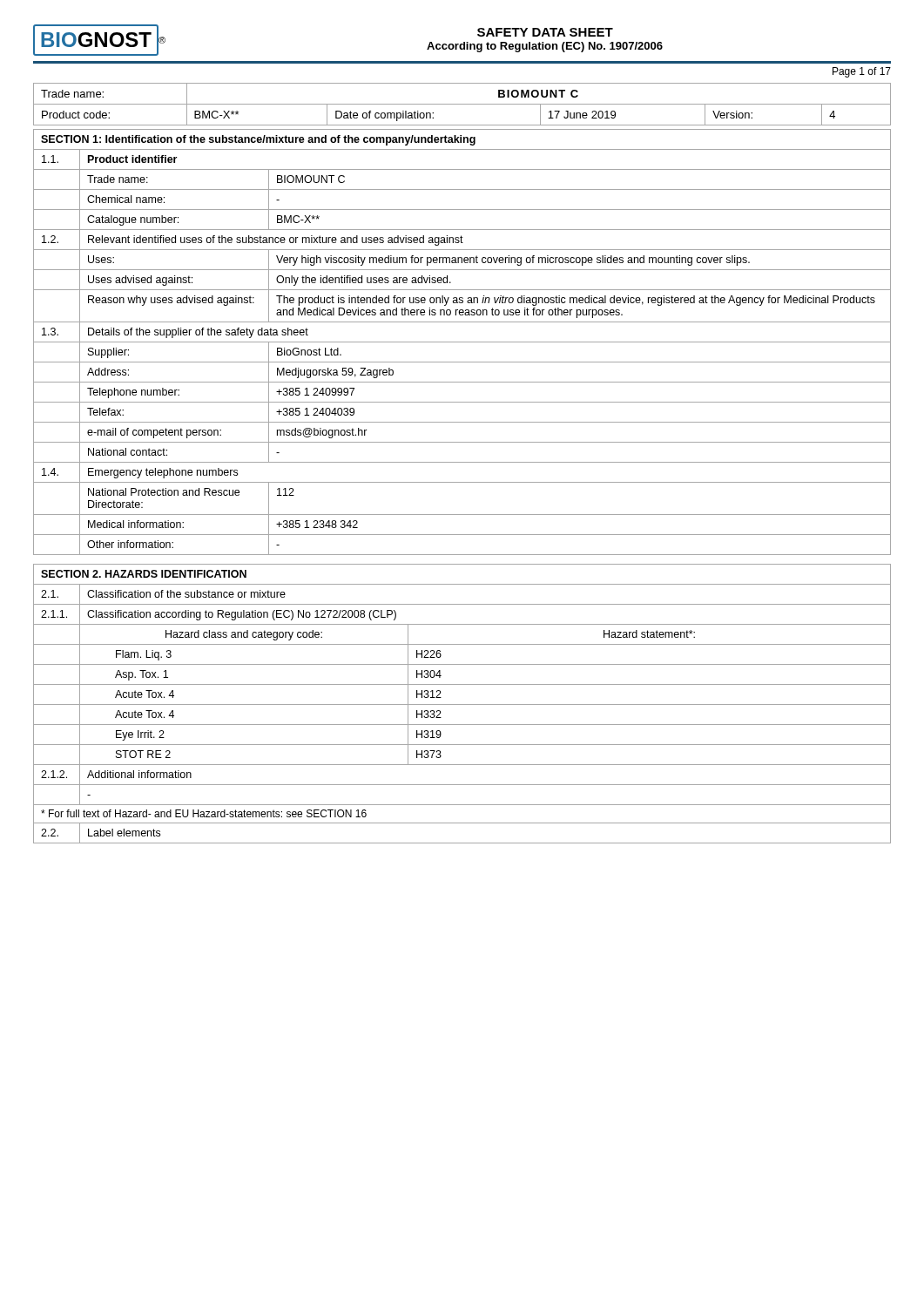Select the table that reads "National Protection and Rescue"
This screenshot has height=1307, width=924.
pos(462,342)
